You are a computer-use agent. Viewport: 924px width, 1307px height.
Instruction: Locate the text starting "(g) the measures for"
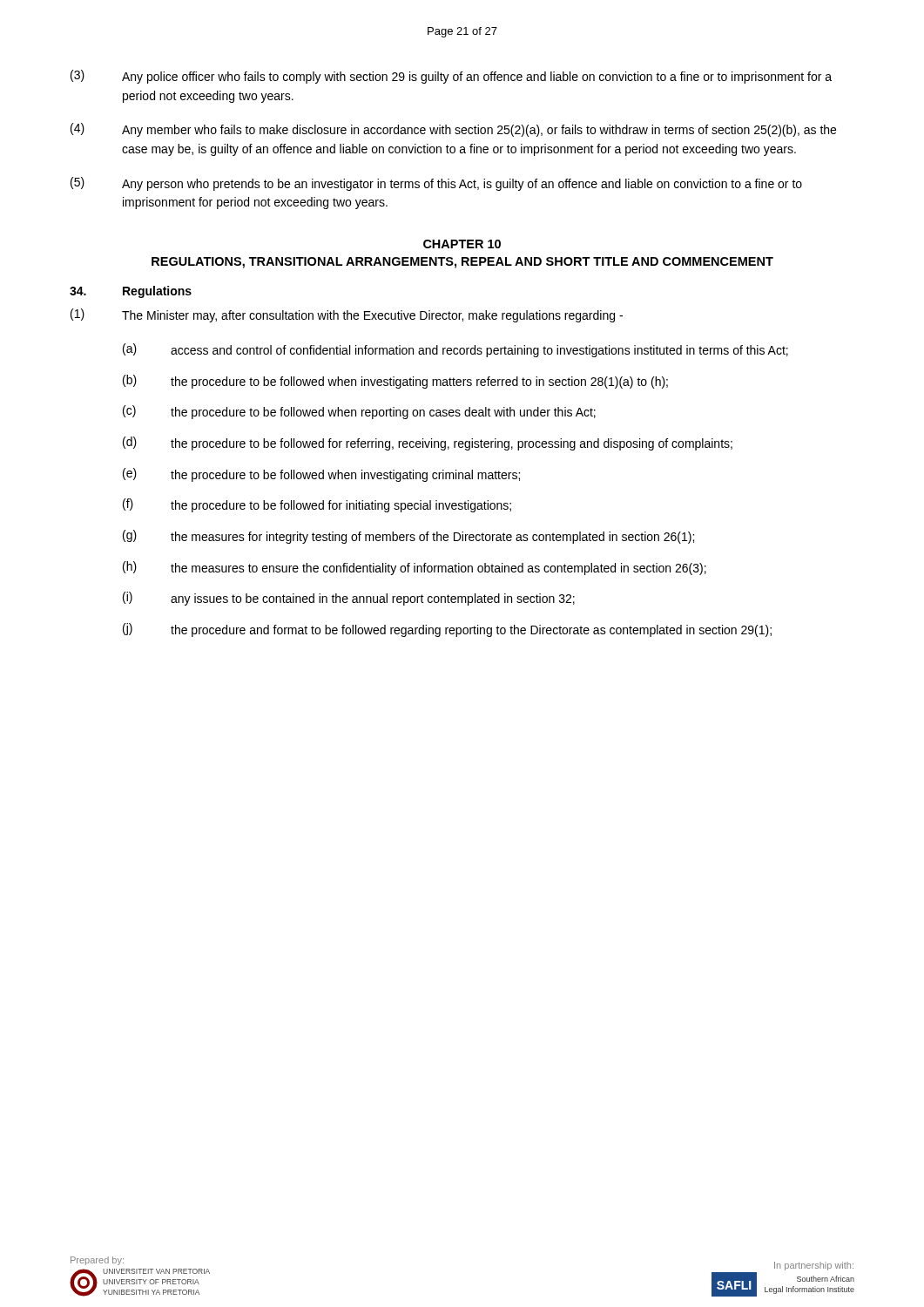(x=488, y=537)
